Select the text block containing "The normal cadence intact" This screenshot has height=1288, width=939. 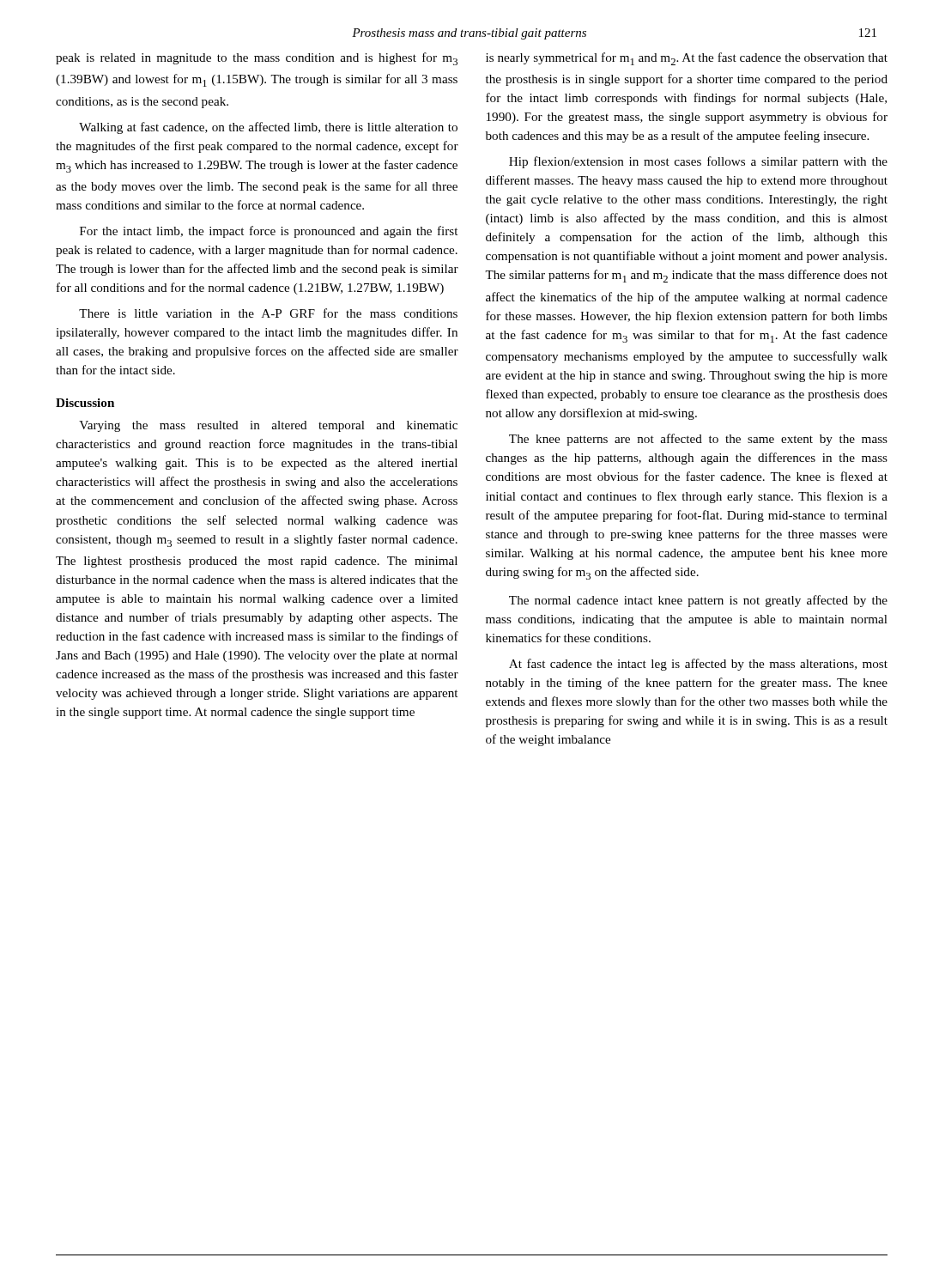686,619
